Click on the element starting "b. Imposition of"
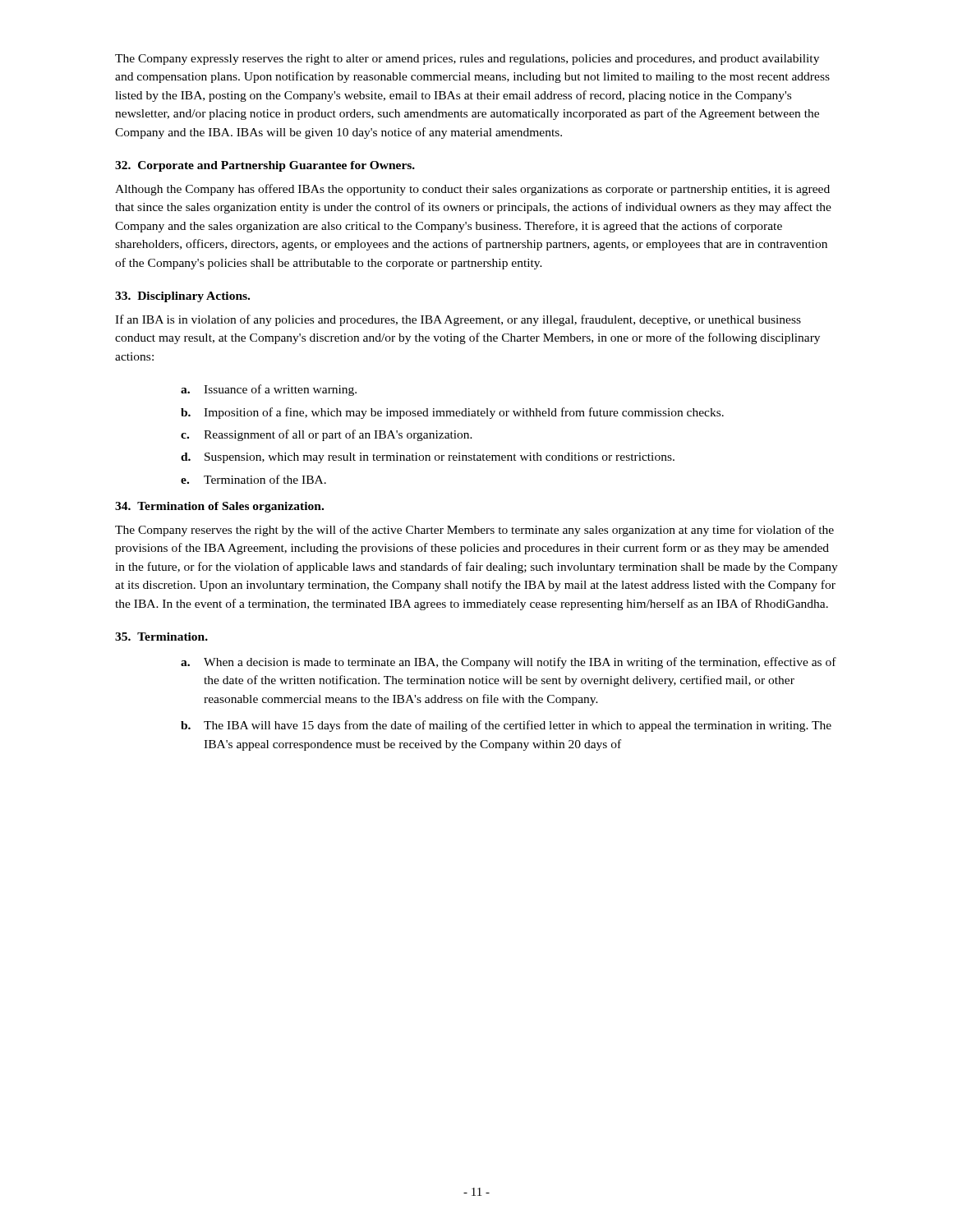This screenshot has height=1232, width=953. pyautogui.click(x=509, y=412)
